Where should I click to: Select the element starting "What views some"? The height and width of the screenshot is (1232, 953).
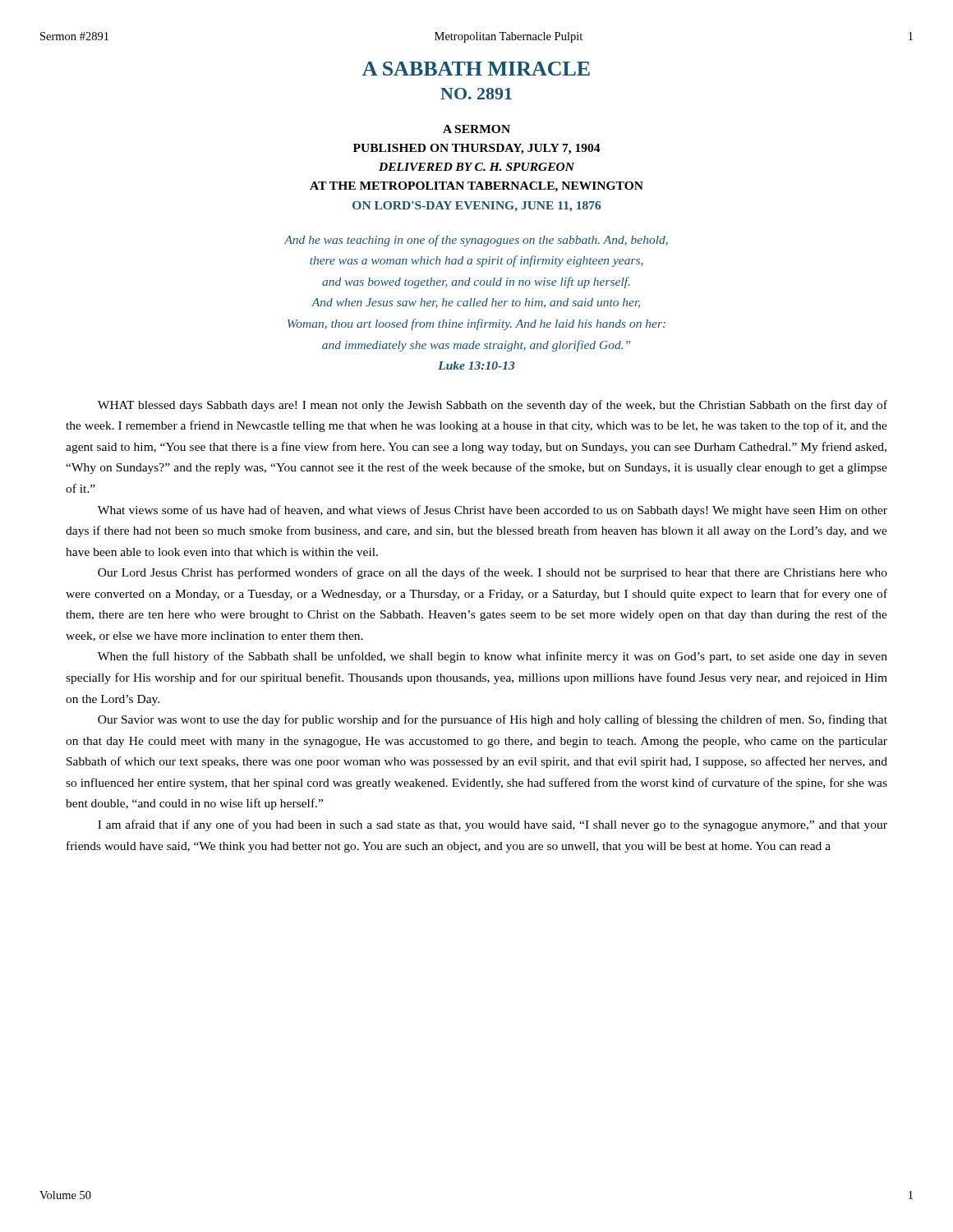pos(476,530)
